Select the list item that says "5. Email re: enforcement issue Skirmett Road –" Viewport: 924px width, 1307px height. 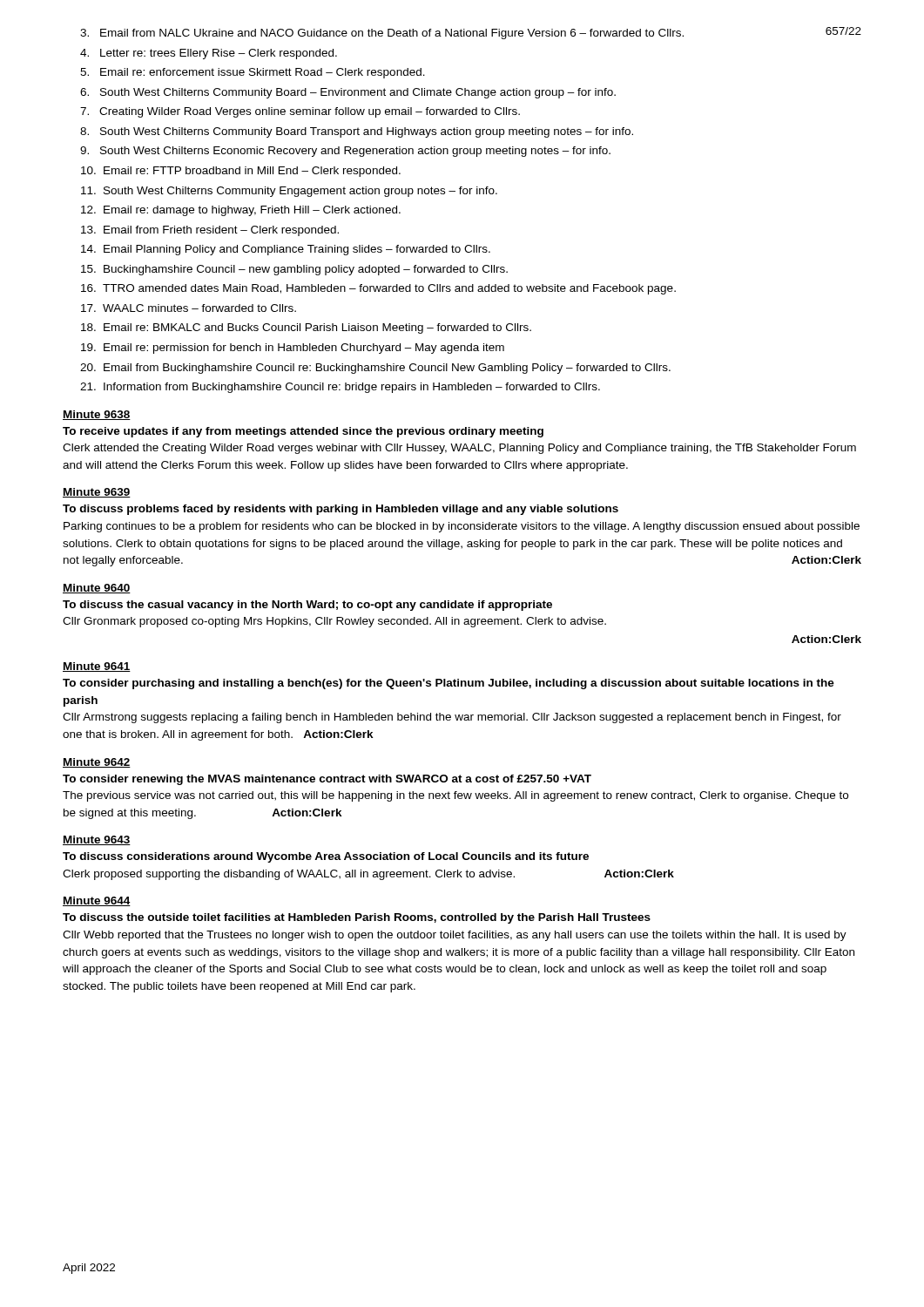coord(253,72)
